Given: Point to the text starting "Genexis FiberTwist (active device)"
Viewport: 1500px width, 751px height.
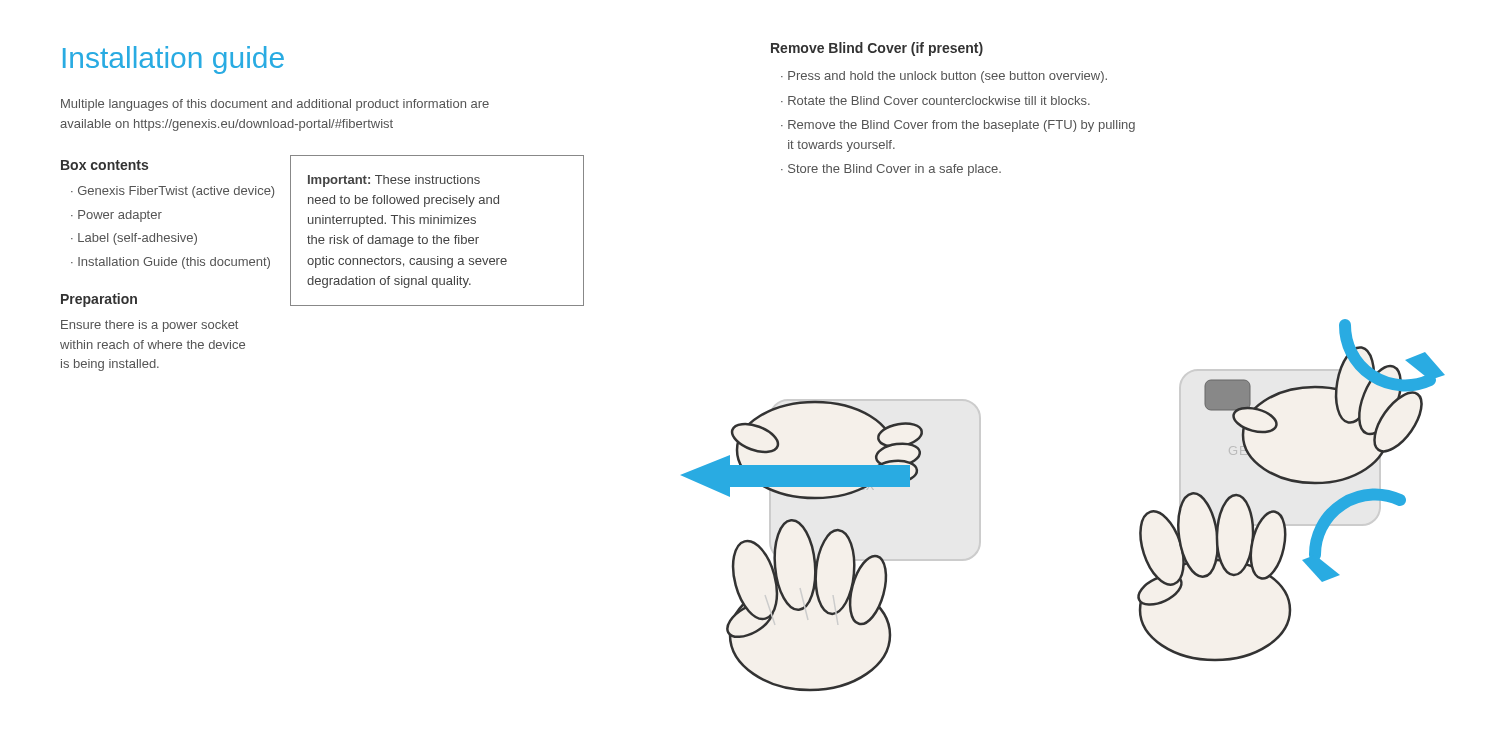Looking at the screenshot, I should tap(370, 191).
